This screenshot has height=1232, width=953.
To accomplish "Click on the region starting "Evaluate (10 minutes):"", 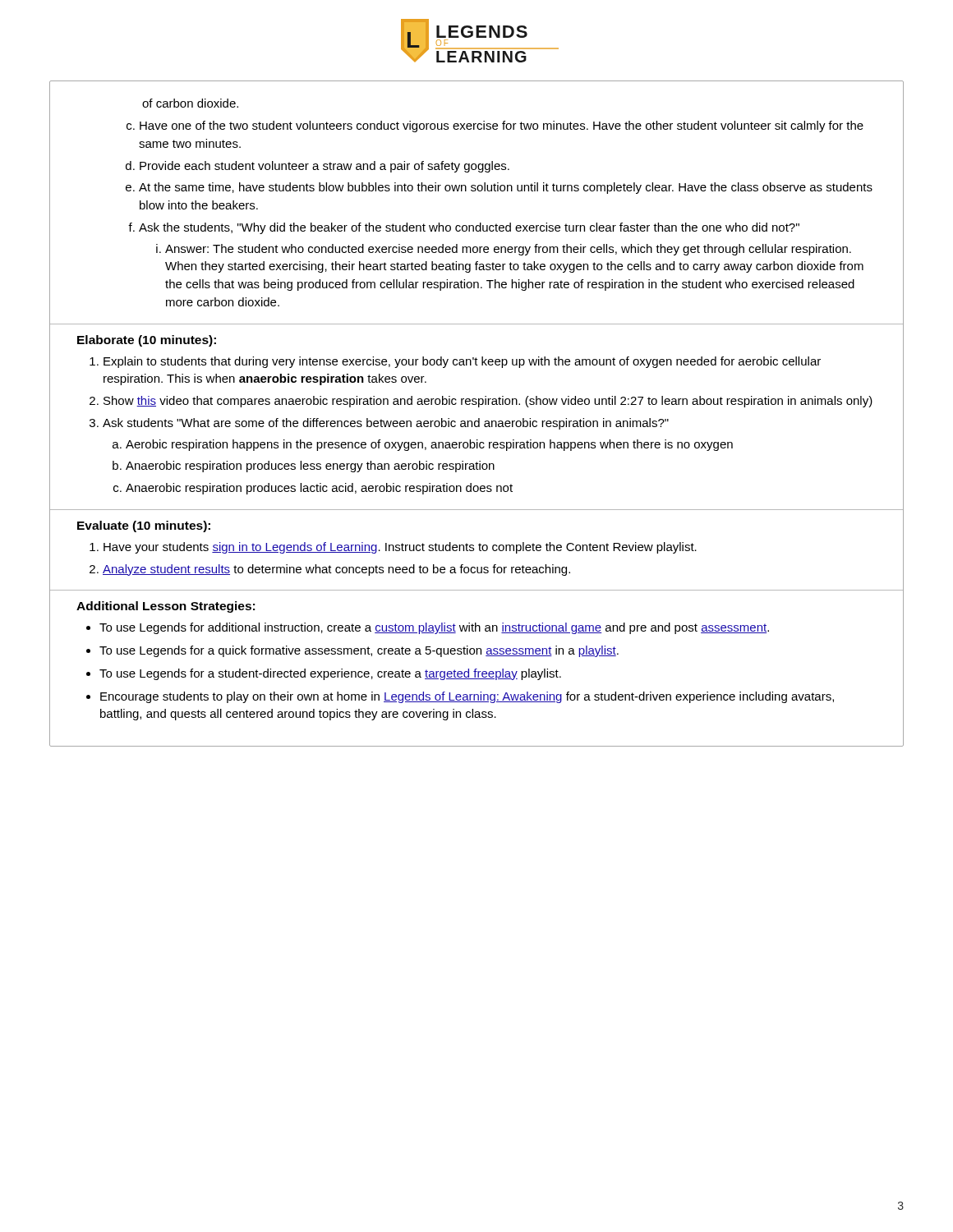I will pos(144,525).
